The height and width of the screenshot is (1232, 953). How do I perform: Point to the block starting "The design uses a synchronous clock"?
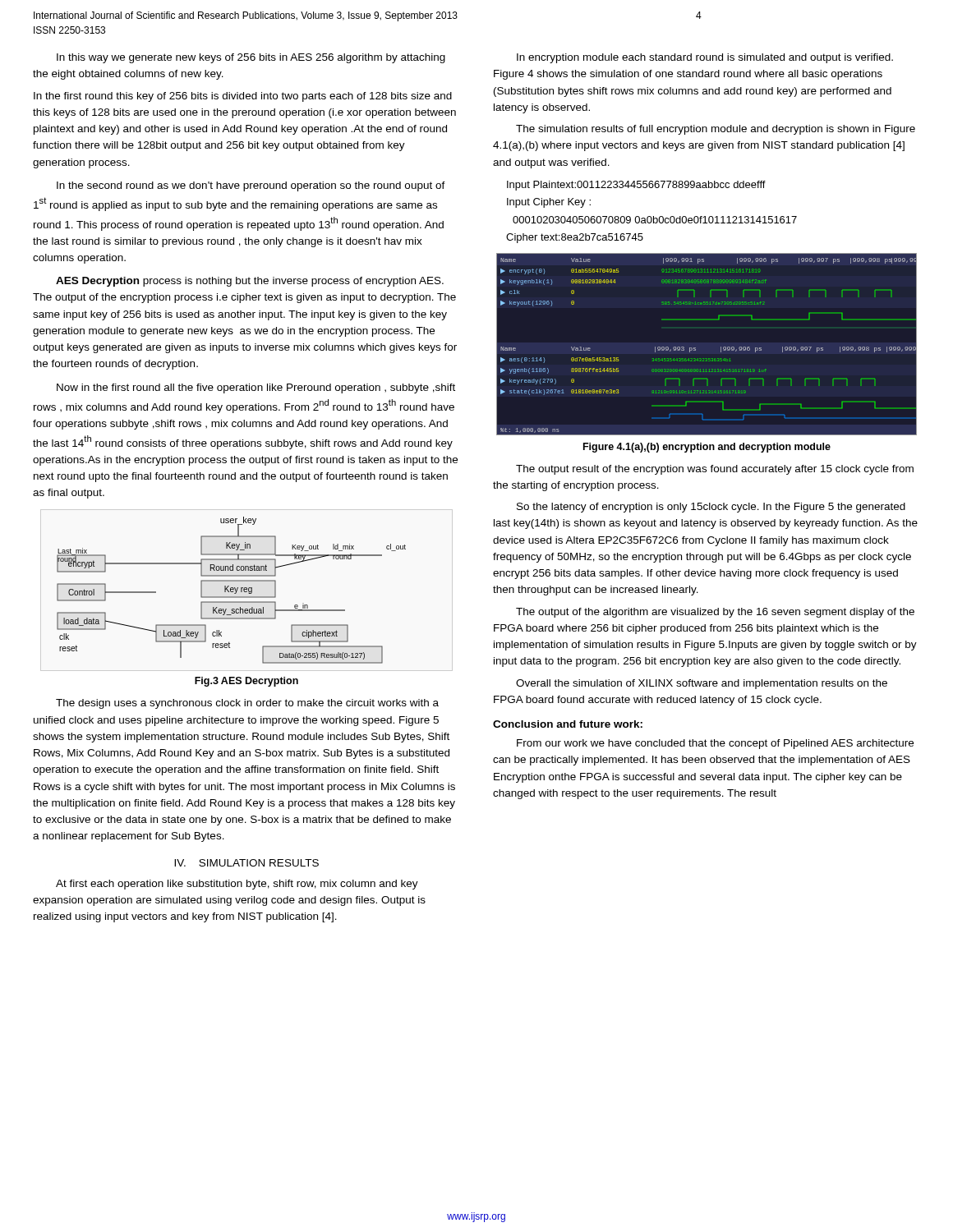[246, 770]
